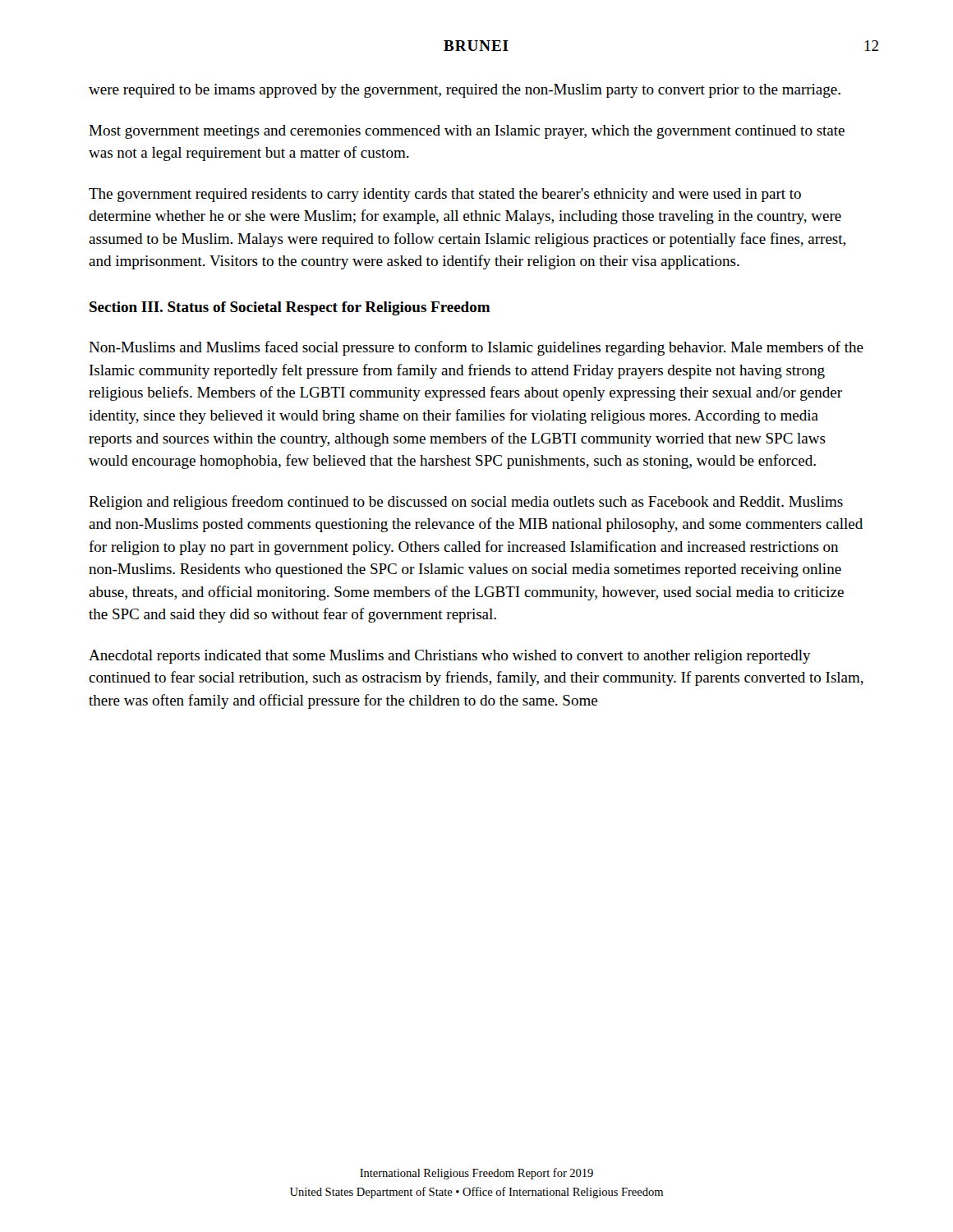Locate the block starting "Anecdotal reports indicated that some Muslims"
This screenshot has width=953, height=1232.
click(476, 678)
